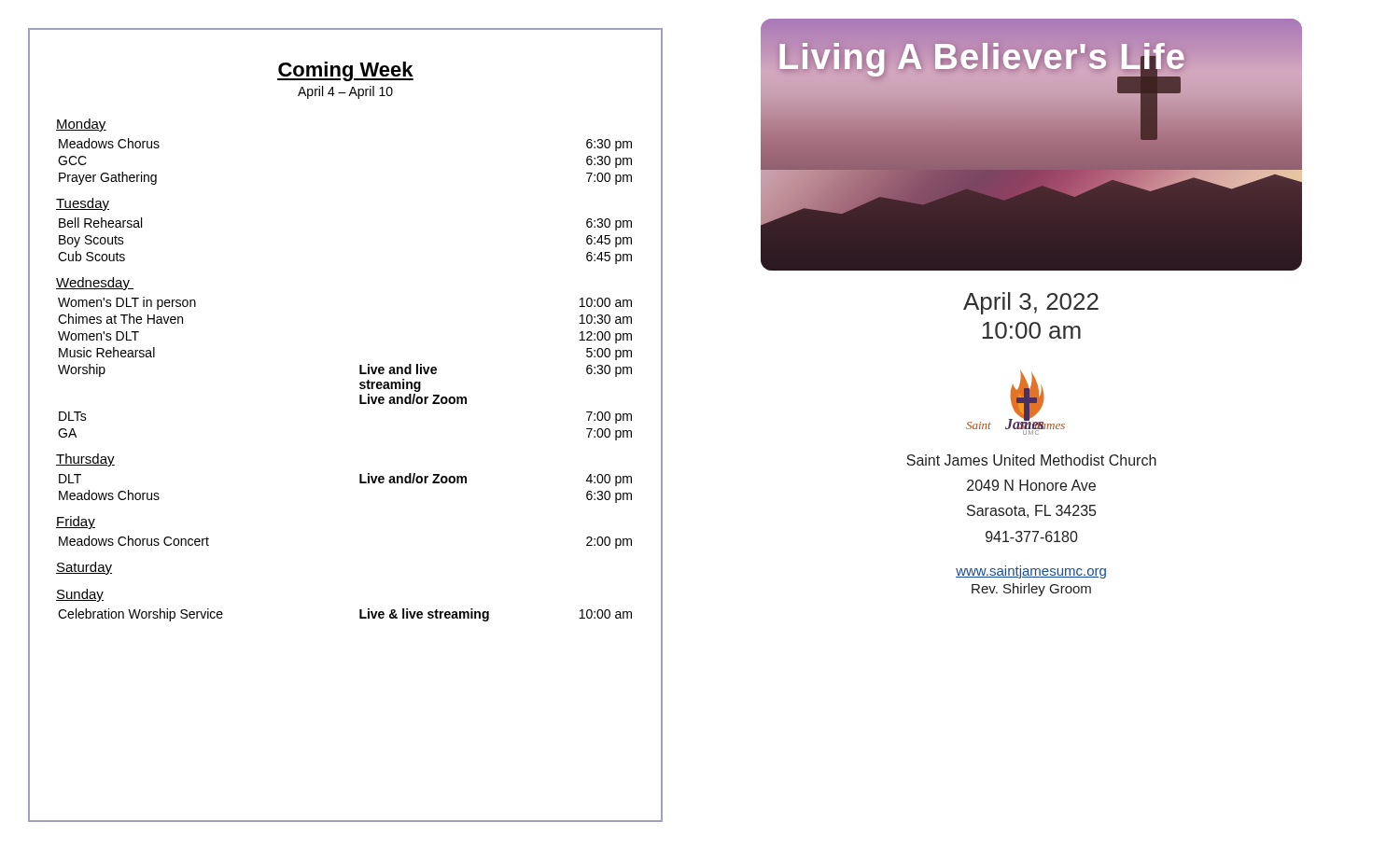Screen dimensions: 850x1400
Task: Locate the text starting "Coming Week"
Action: point(345,70)
